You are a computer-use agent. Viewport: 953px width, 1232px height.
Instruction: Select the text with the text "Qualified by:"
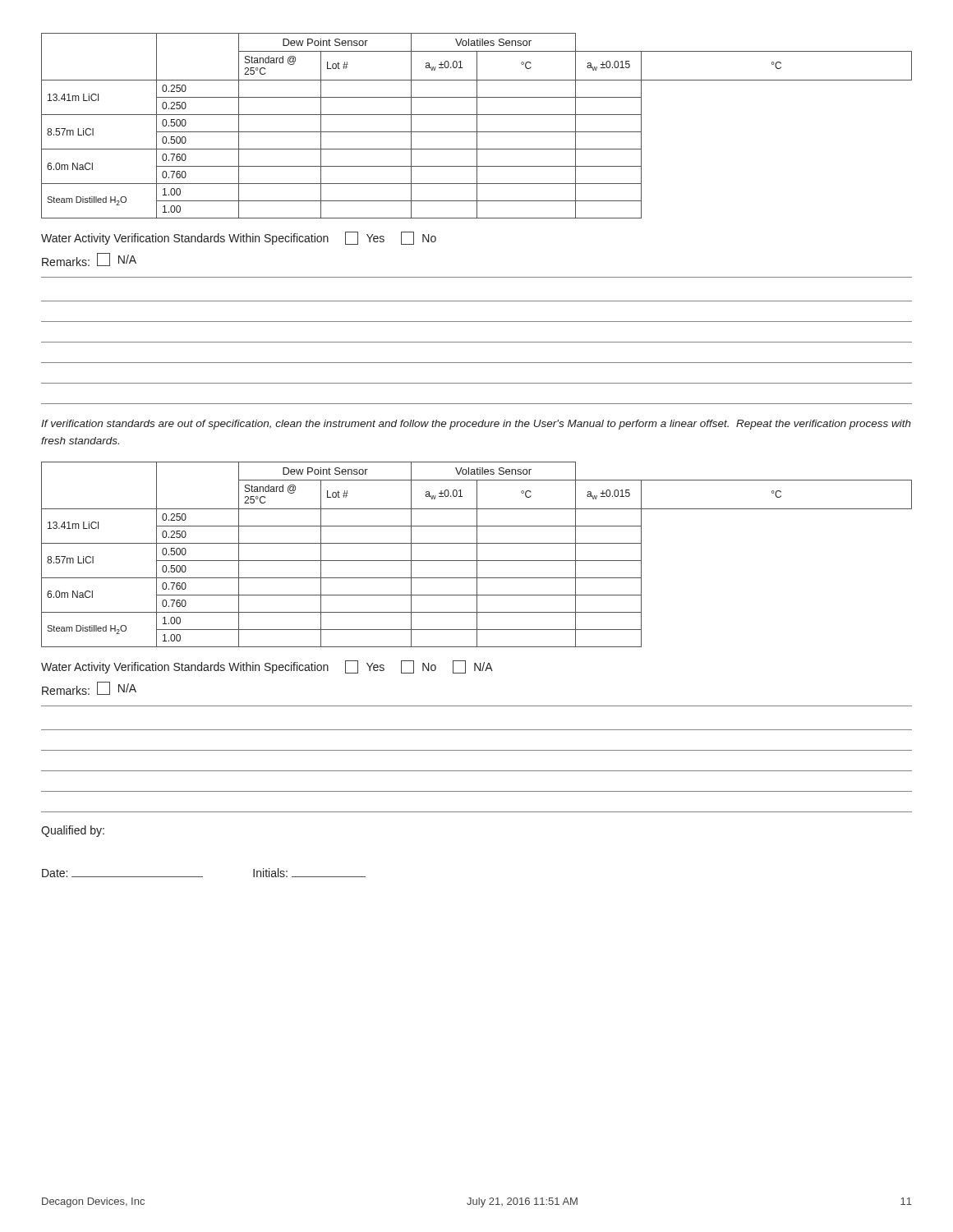pyautogui.click(x=73, y=830)
